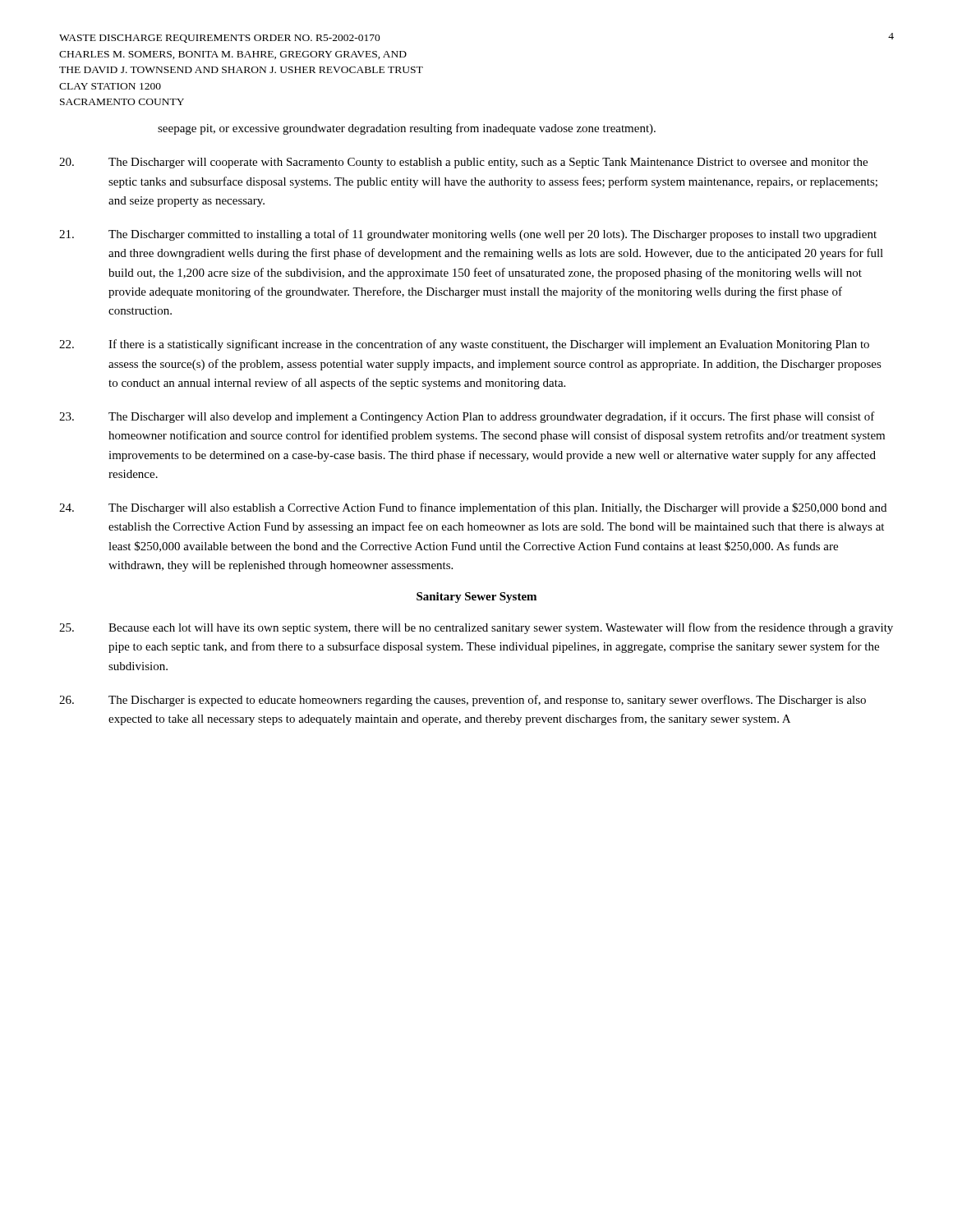
Task: Click the passage that begins "25. Because each lot will"
Action: click(476, 647)
